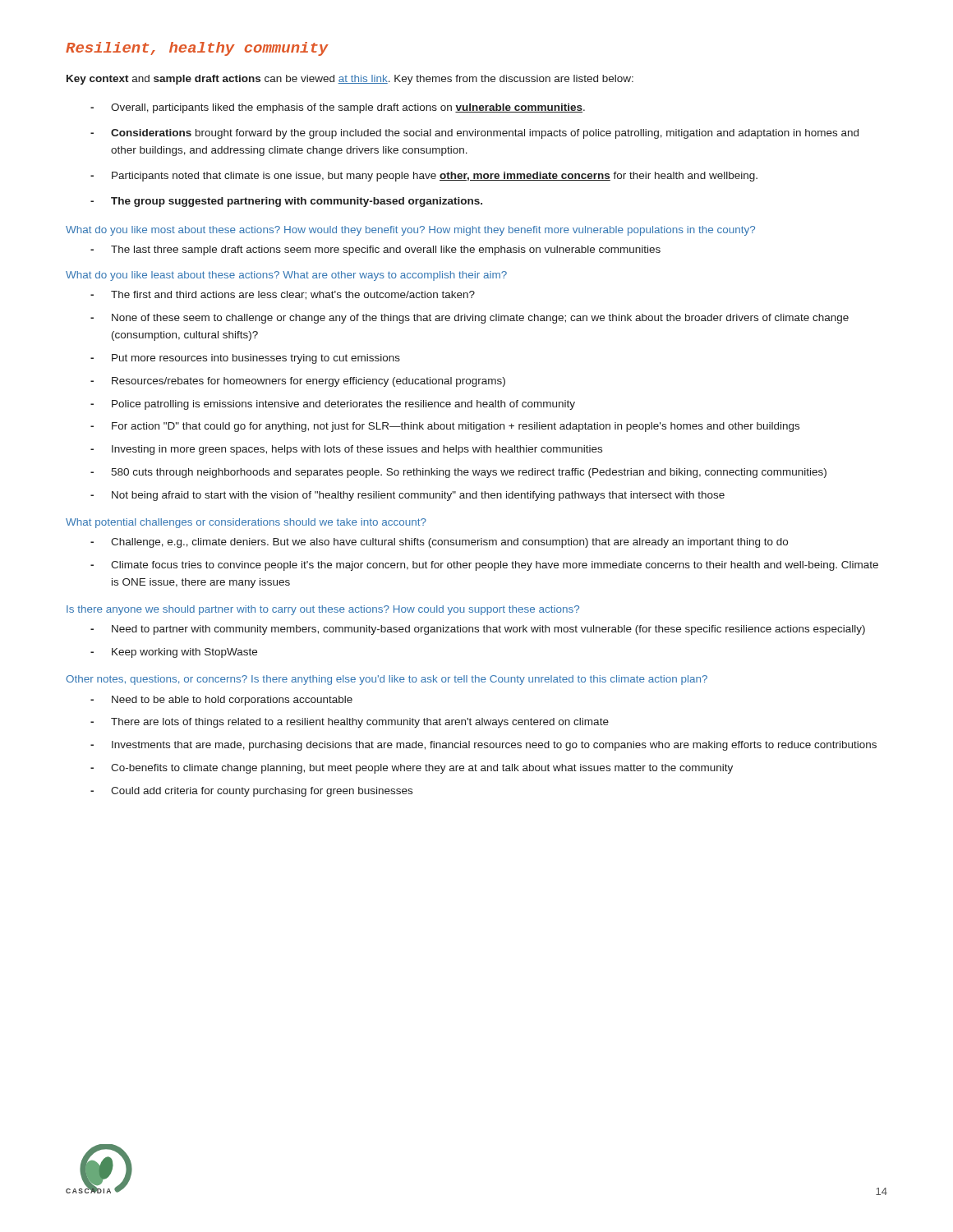The image size is (953, 1232).
Task: Select the text starting "- Need to partner with community"
Action: [478, 630]
